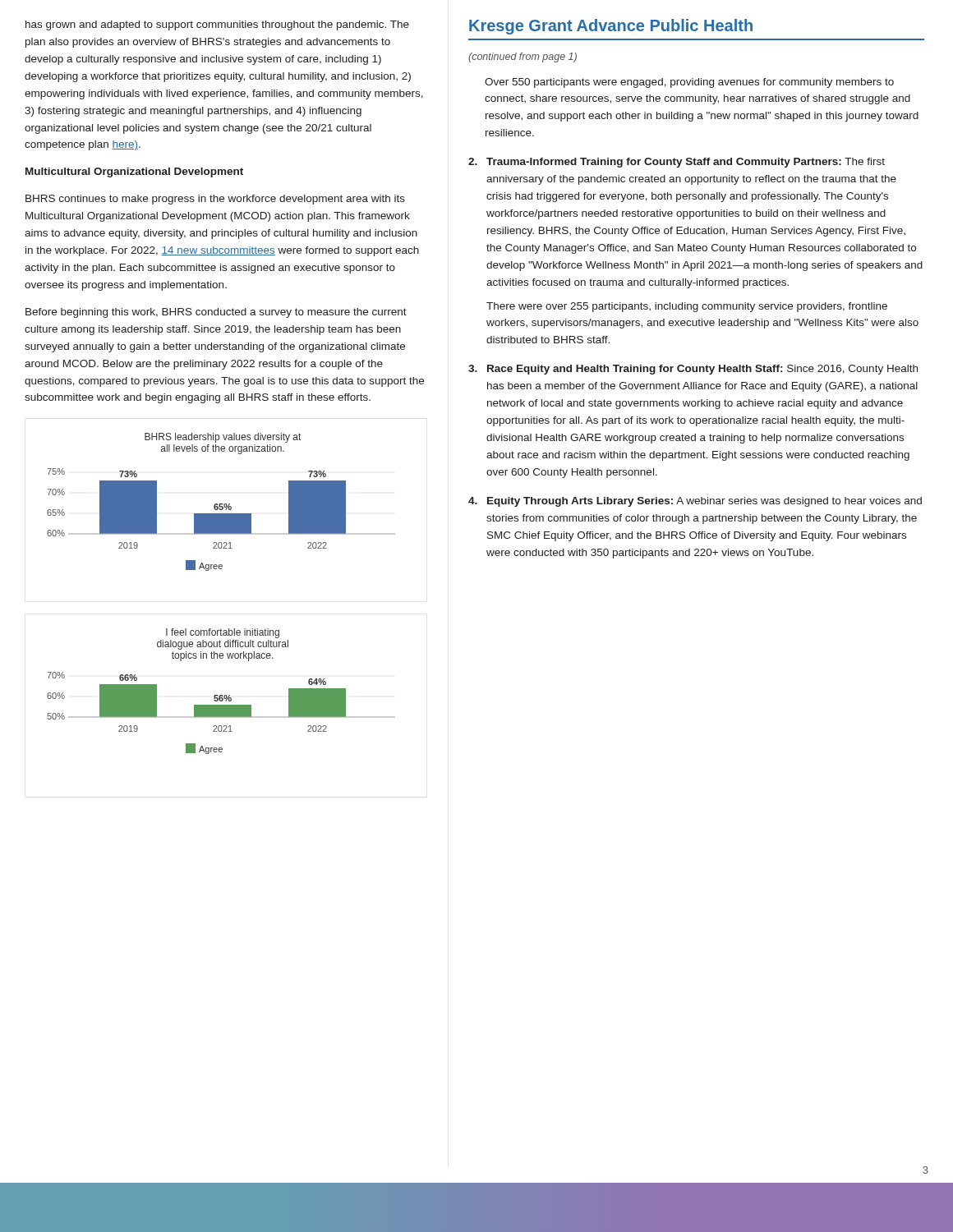Find the text starting "Multicultural Organizational Development"
This screenshot has height=1232, width=953.
tap(226, 172)
